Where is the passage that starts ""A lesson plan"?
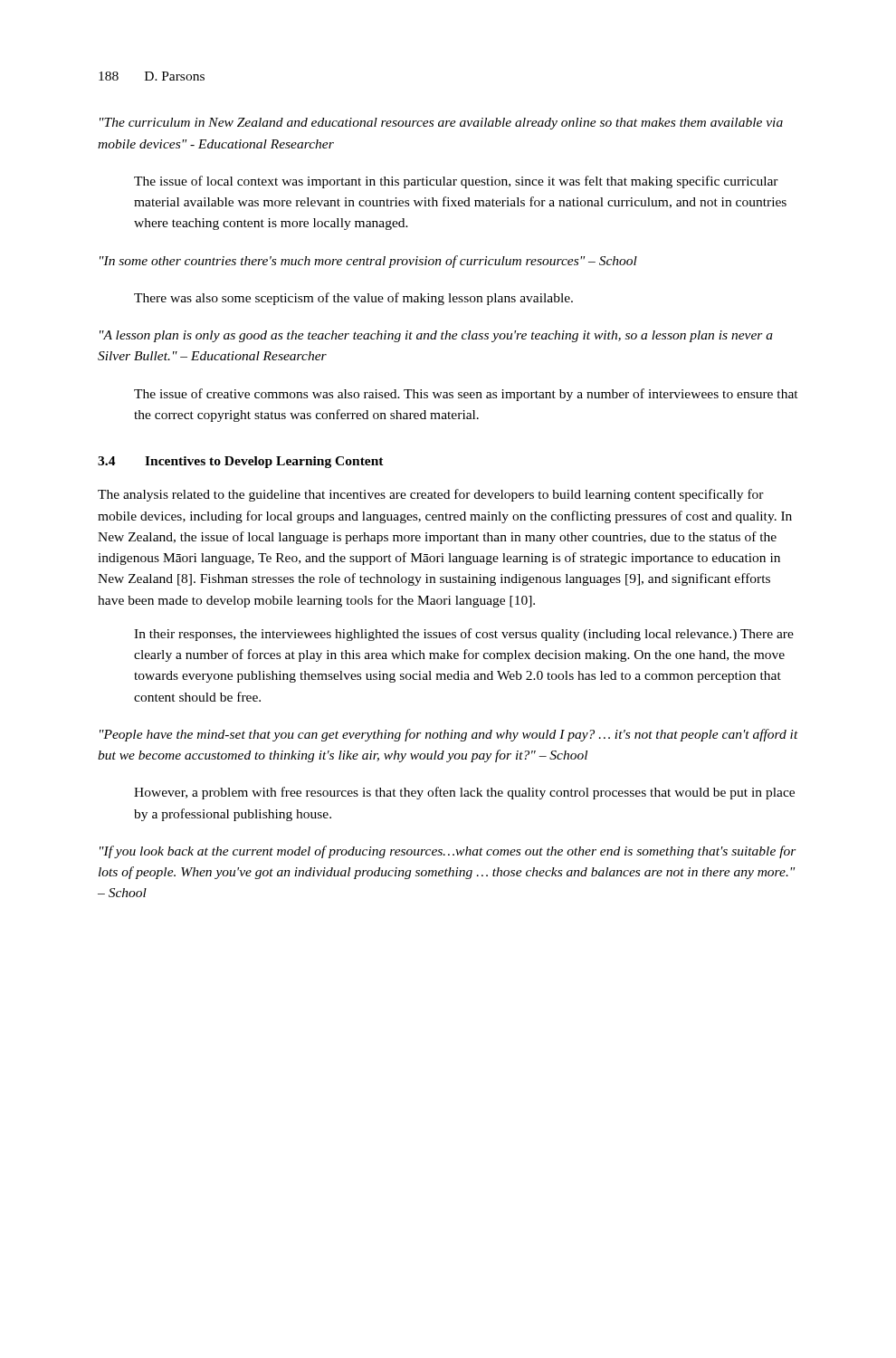The image size is (896, 1358). [x=435, y=345]
